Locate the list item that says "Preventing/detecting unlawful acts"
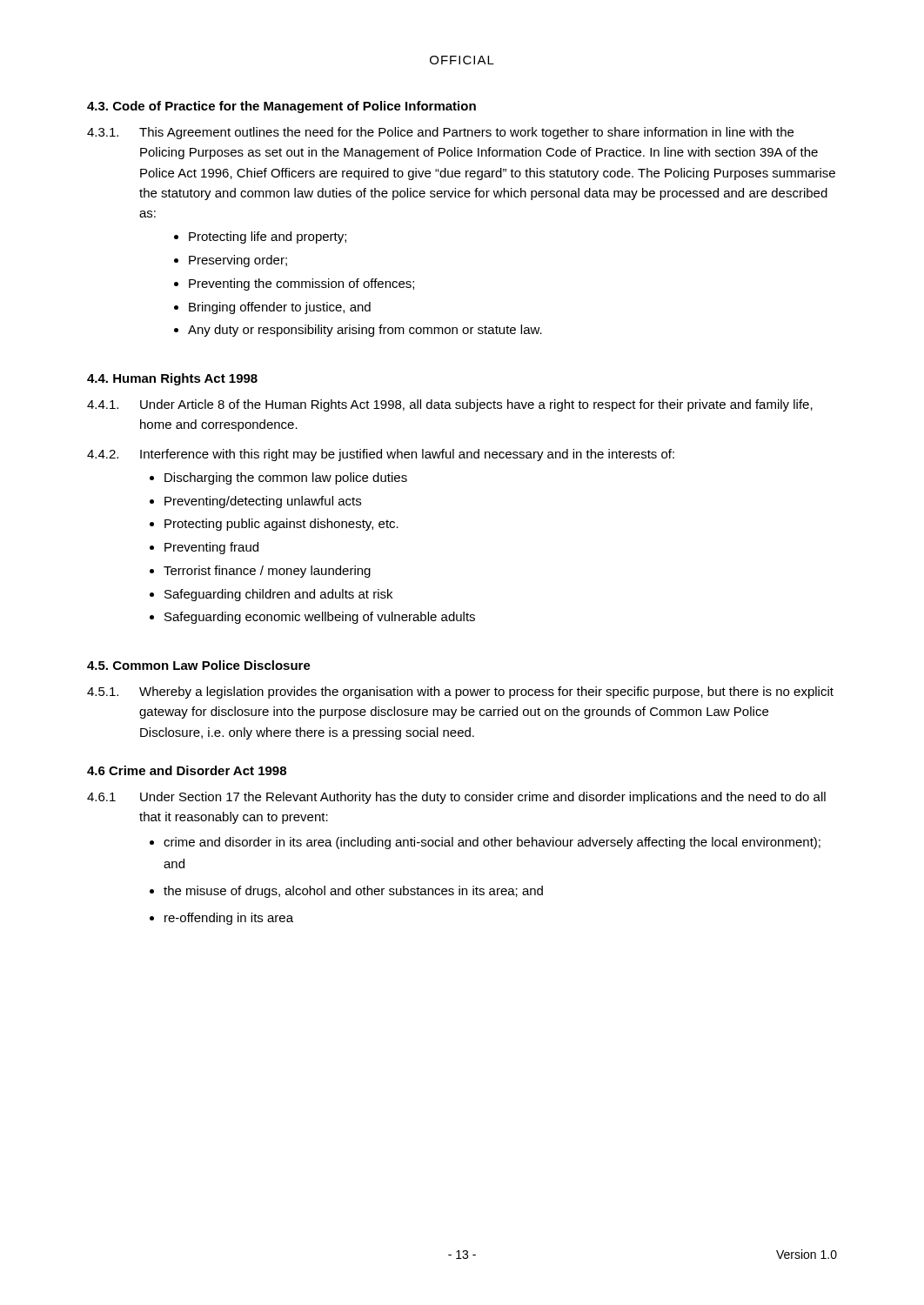924x1305 pixels. pyautogui.click(x=263, y=500)
